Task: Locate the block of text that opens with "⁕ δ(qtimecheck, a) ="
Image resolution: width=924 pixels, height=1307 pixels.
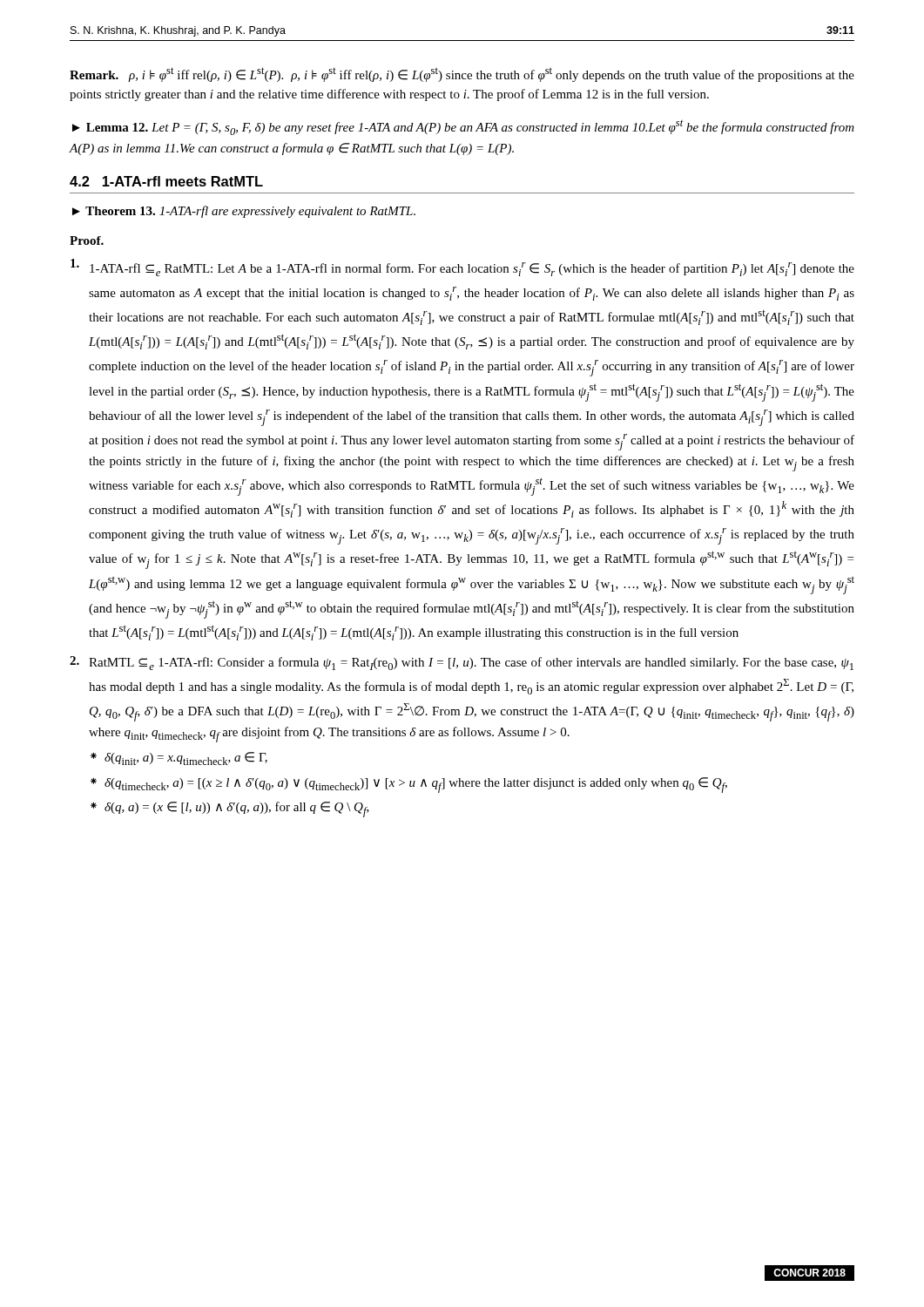Action: pos(472,784)
